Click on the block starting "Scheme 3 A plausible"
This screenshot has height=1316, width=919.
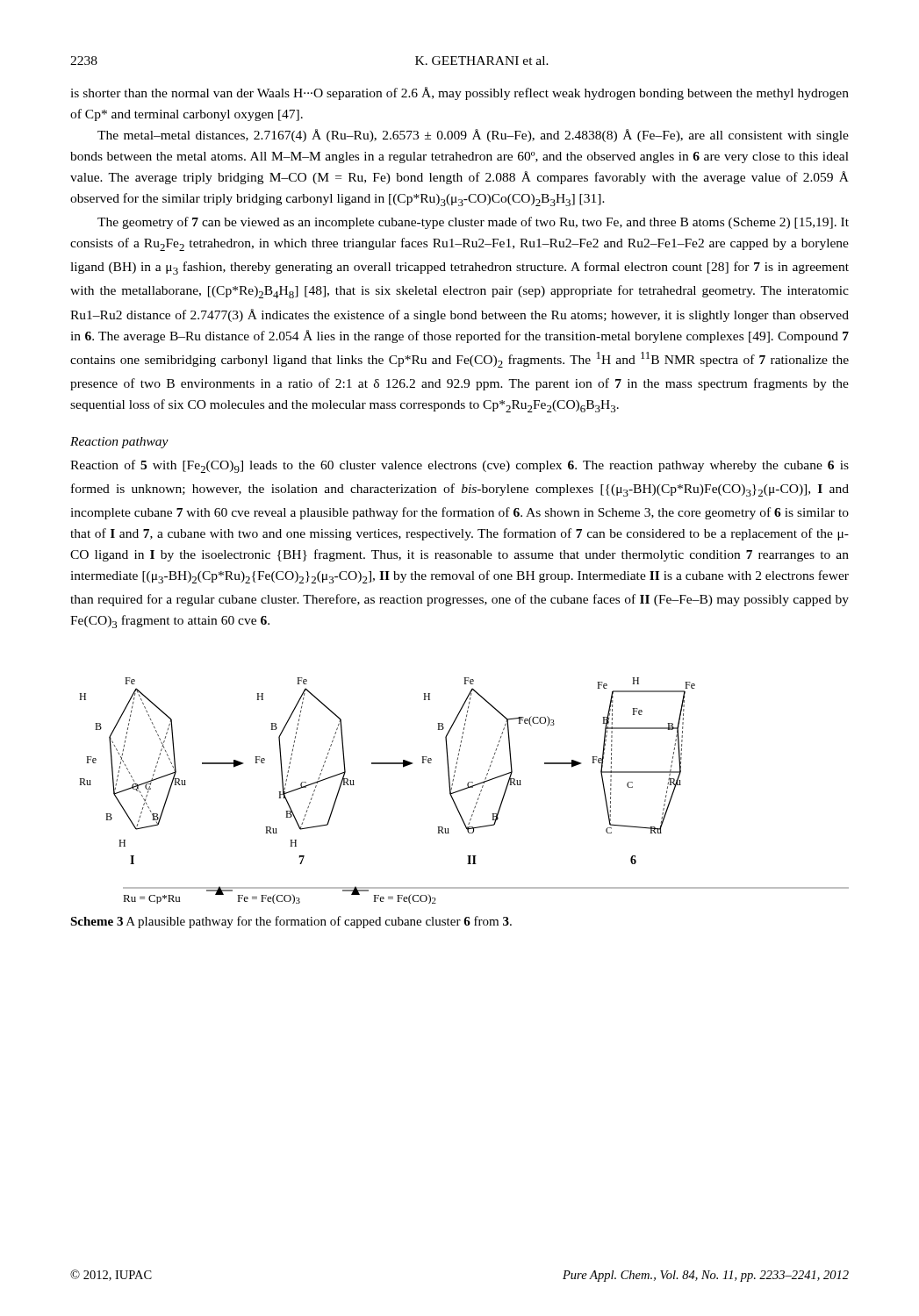[x=291, y=922]
